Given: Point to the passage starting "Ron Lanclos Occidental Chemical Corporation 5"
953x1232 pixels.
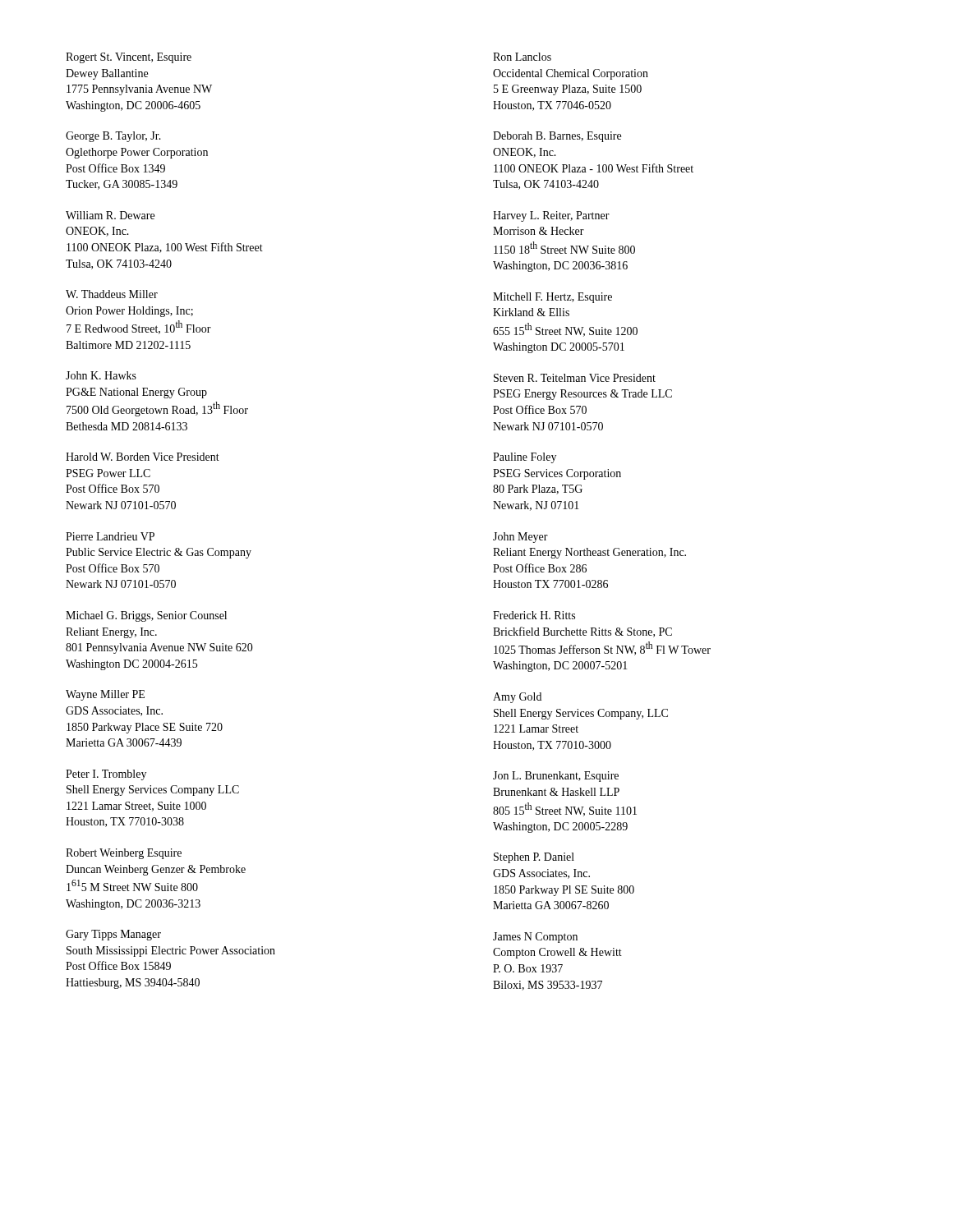Looking at the screenshot, I should pos(522,57).
